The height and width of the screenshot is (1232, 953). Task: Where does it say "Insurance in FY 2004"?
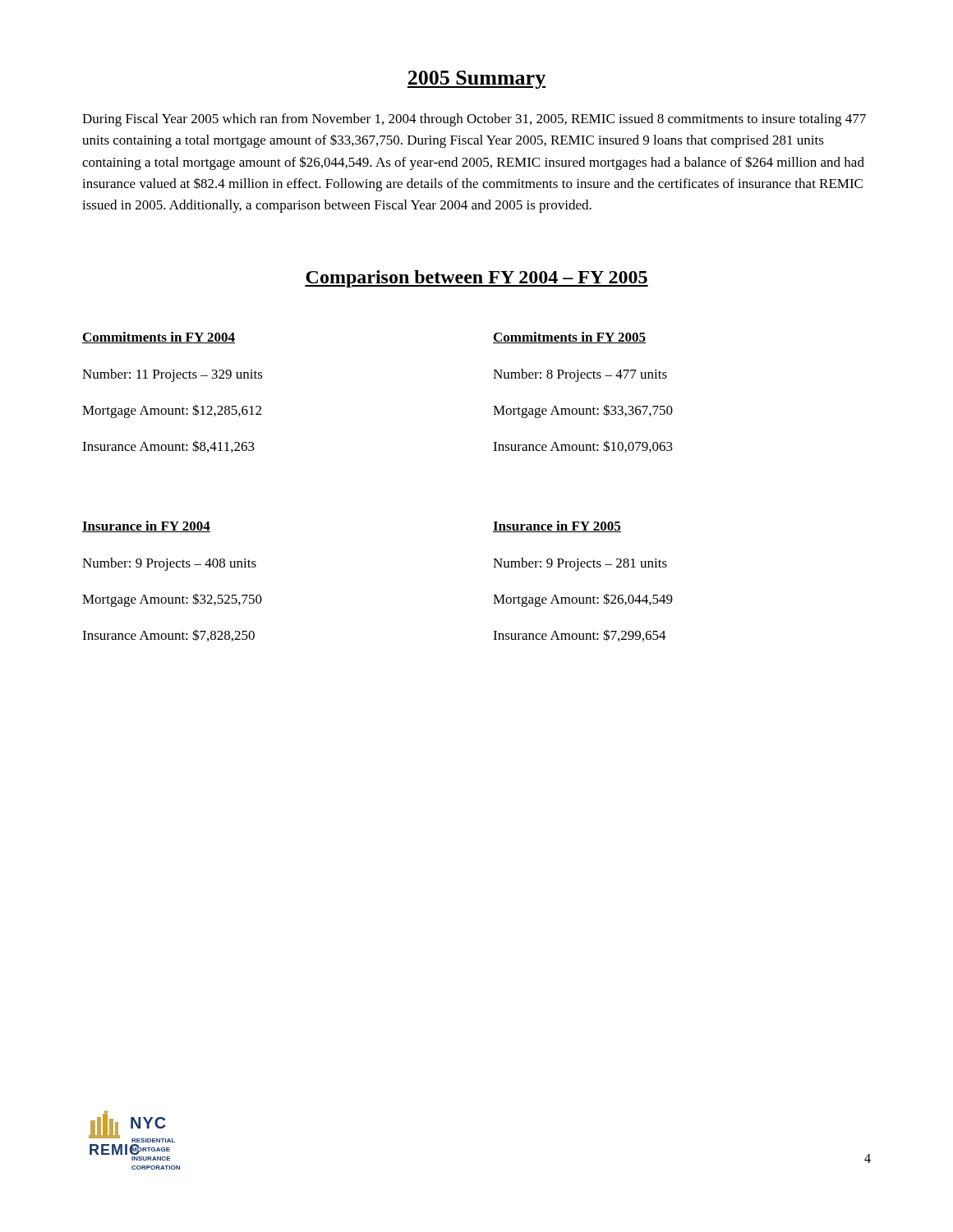[x=146, y=526]
